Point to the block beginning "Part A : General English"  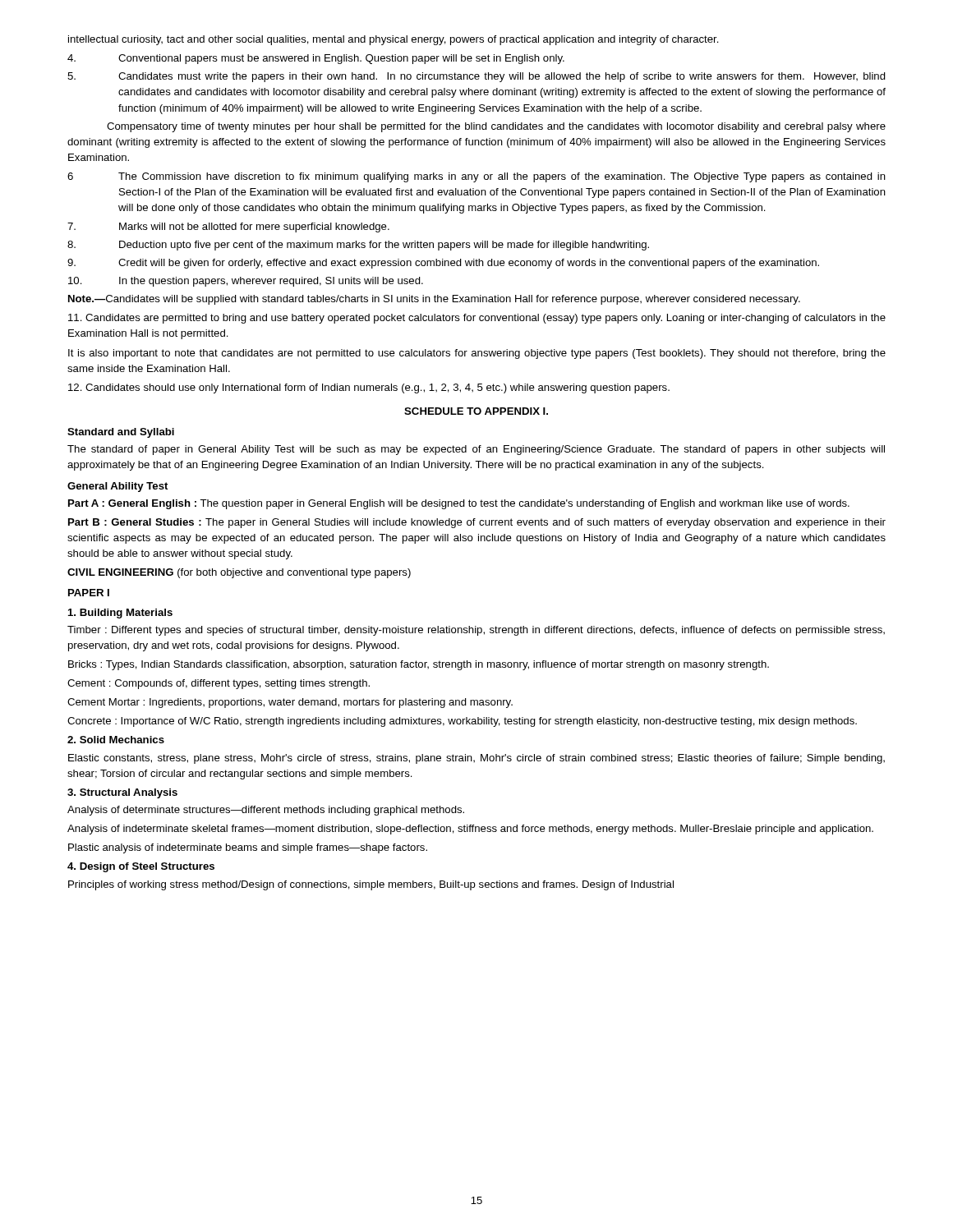click(x=459, y=503)
